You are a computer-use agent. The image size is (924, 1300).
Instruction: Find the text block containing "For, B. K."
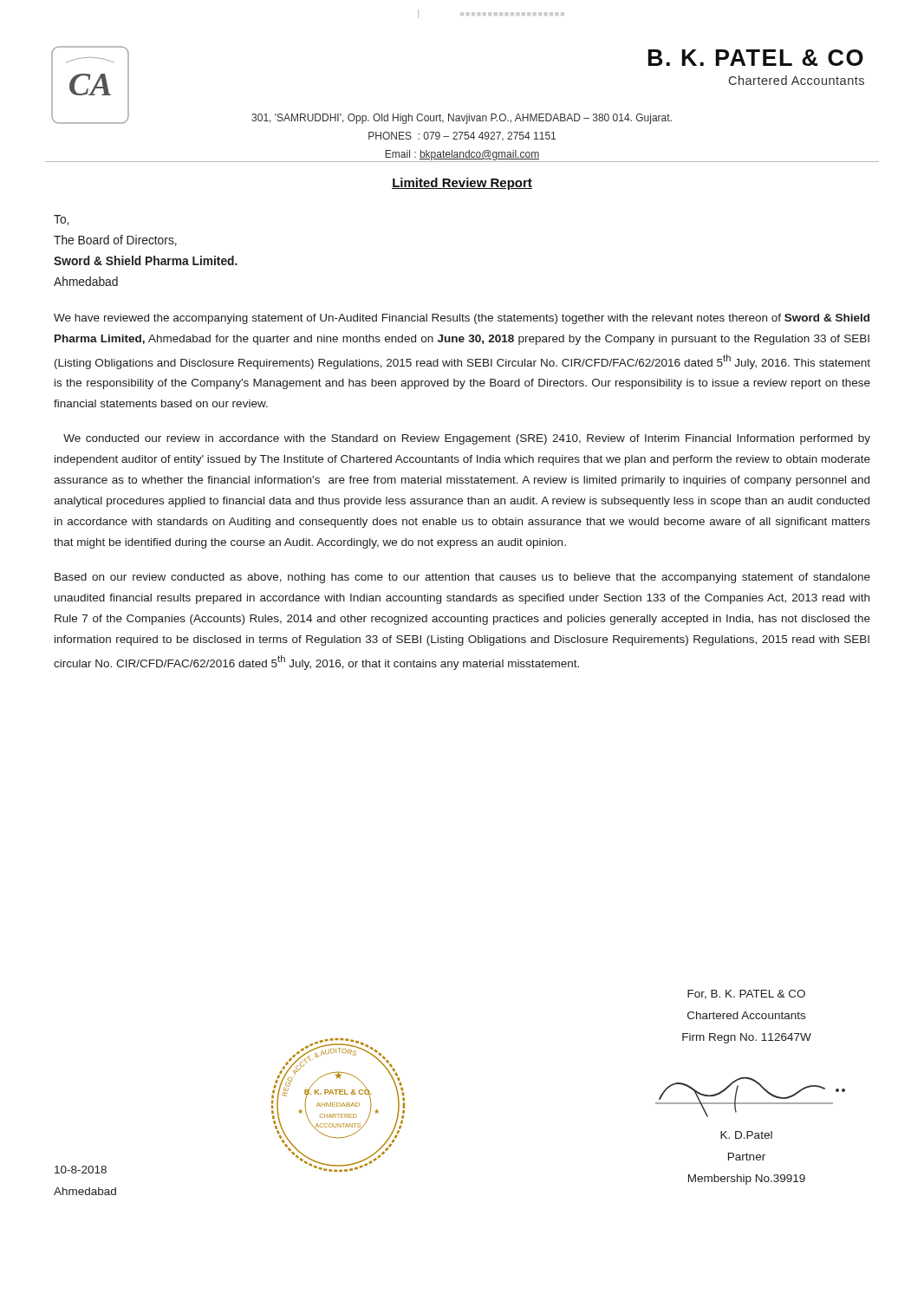tap(746, 1015)
